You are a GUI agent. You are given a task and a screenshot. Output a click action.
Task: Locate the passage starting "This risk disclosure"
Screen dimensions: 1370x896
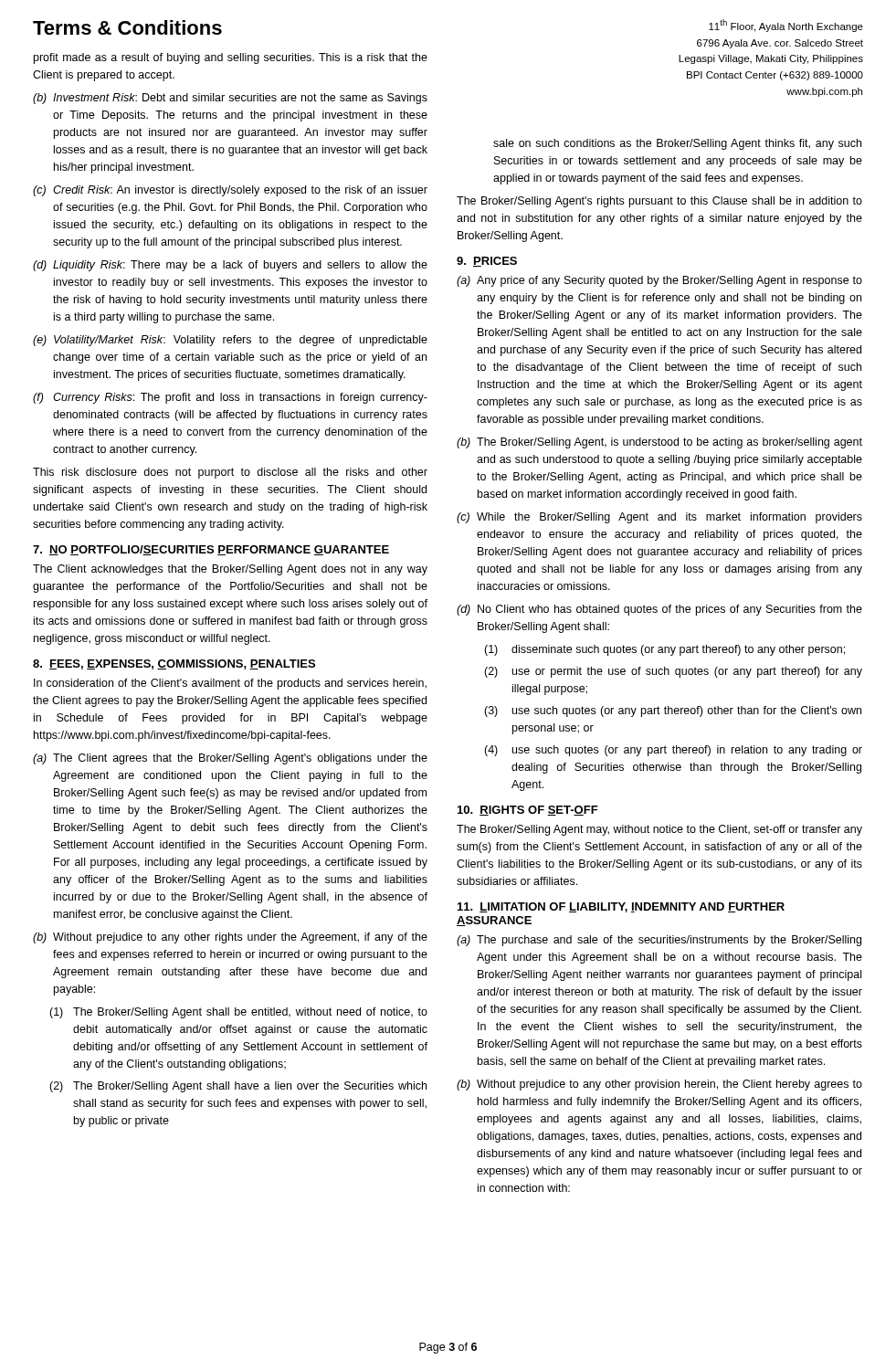tap(230, 498)
